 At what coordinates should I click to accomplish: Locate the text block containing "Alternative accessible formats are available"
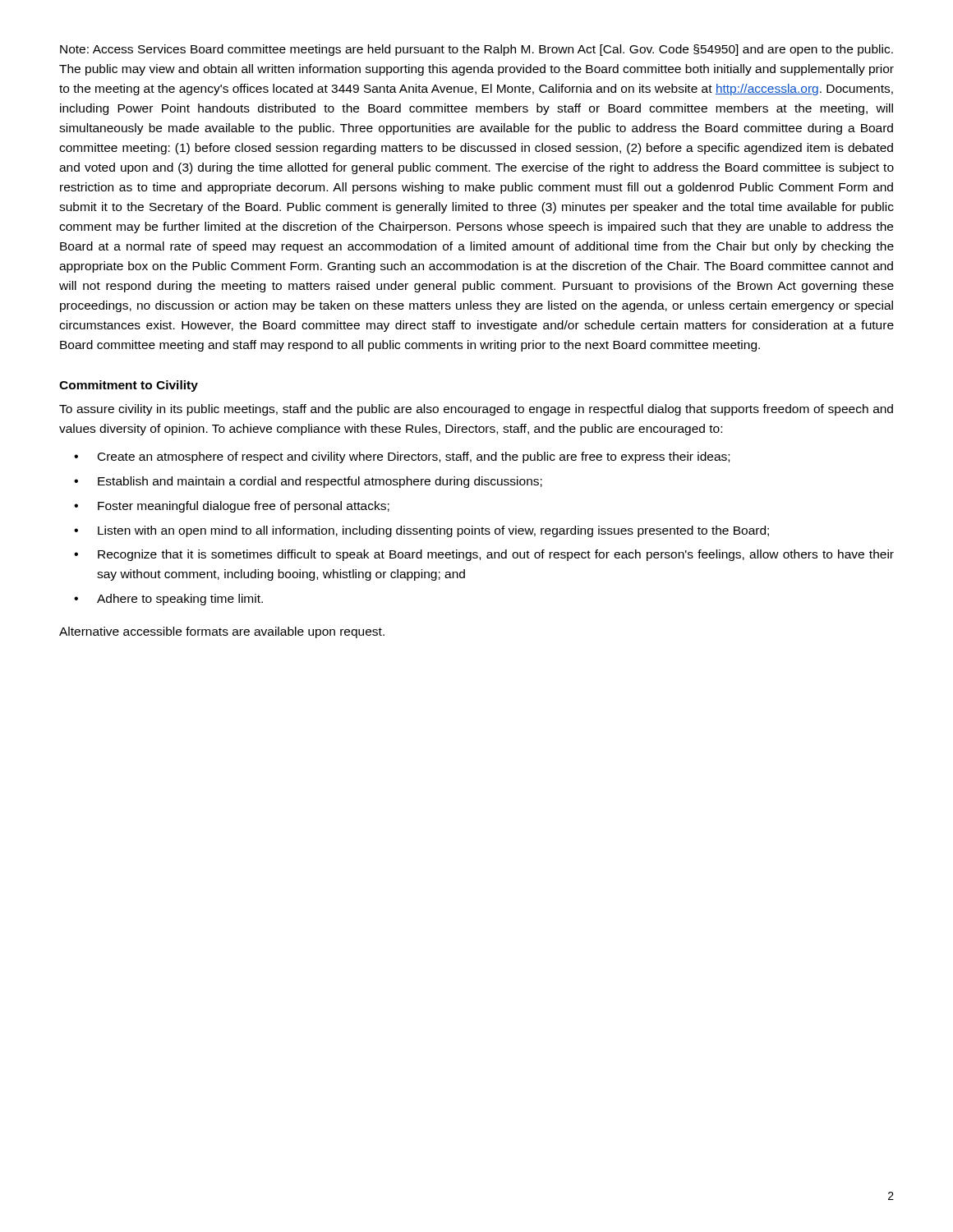point(222,631)
